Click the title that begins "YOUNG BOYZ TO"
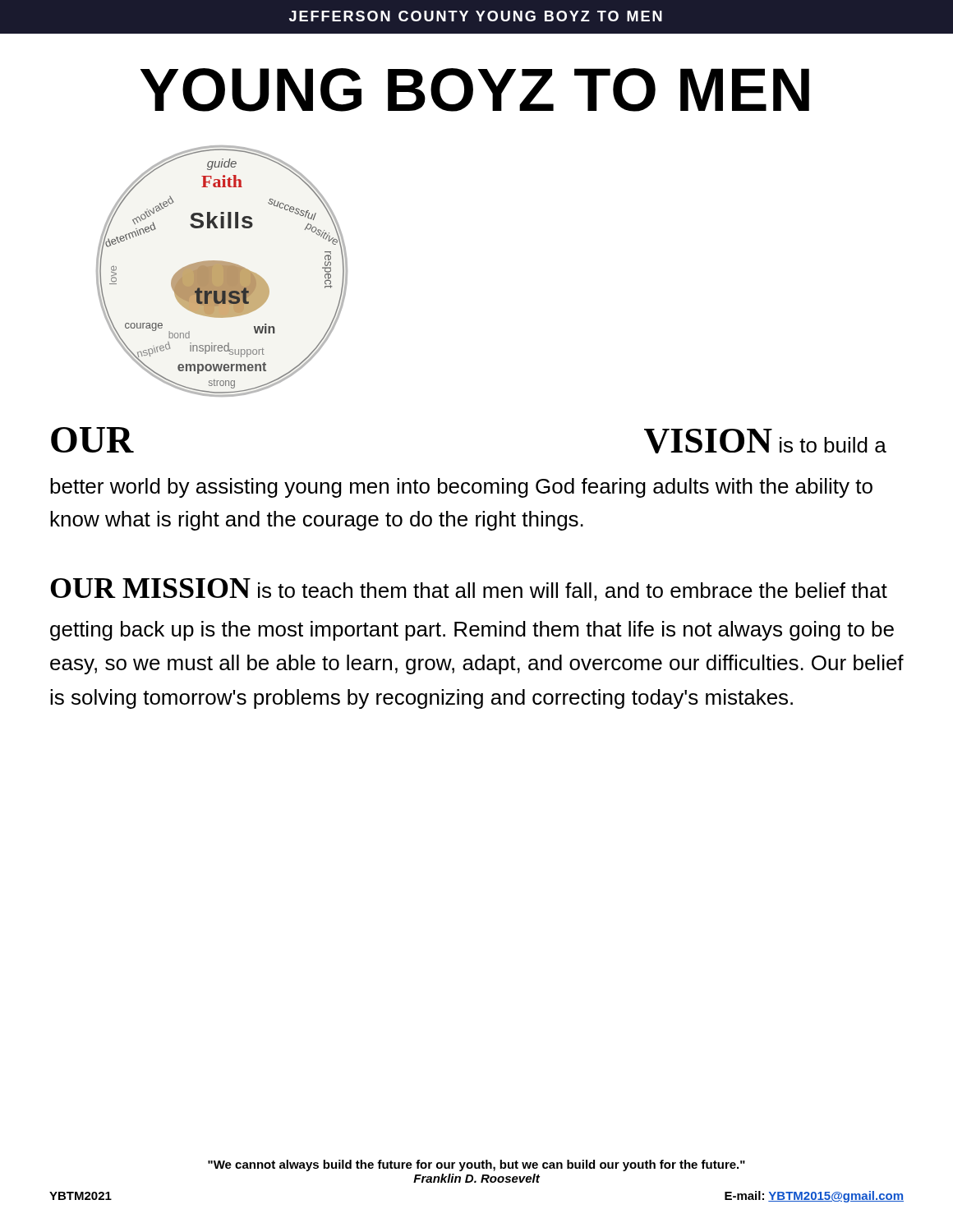 point(476,90)
